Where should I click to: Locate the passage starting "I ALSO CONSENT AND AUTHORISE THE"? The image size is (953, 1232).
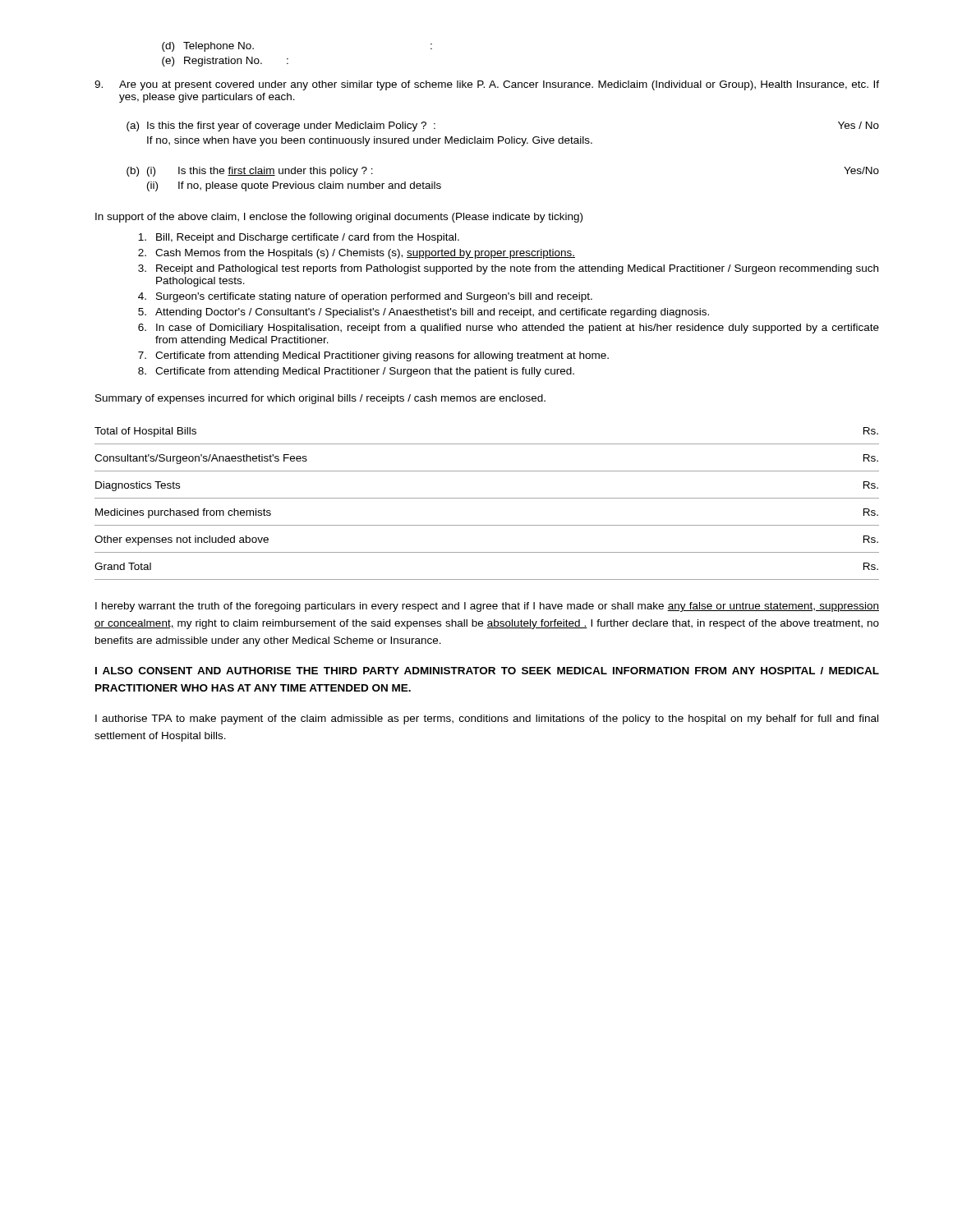487,679
